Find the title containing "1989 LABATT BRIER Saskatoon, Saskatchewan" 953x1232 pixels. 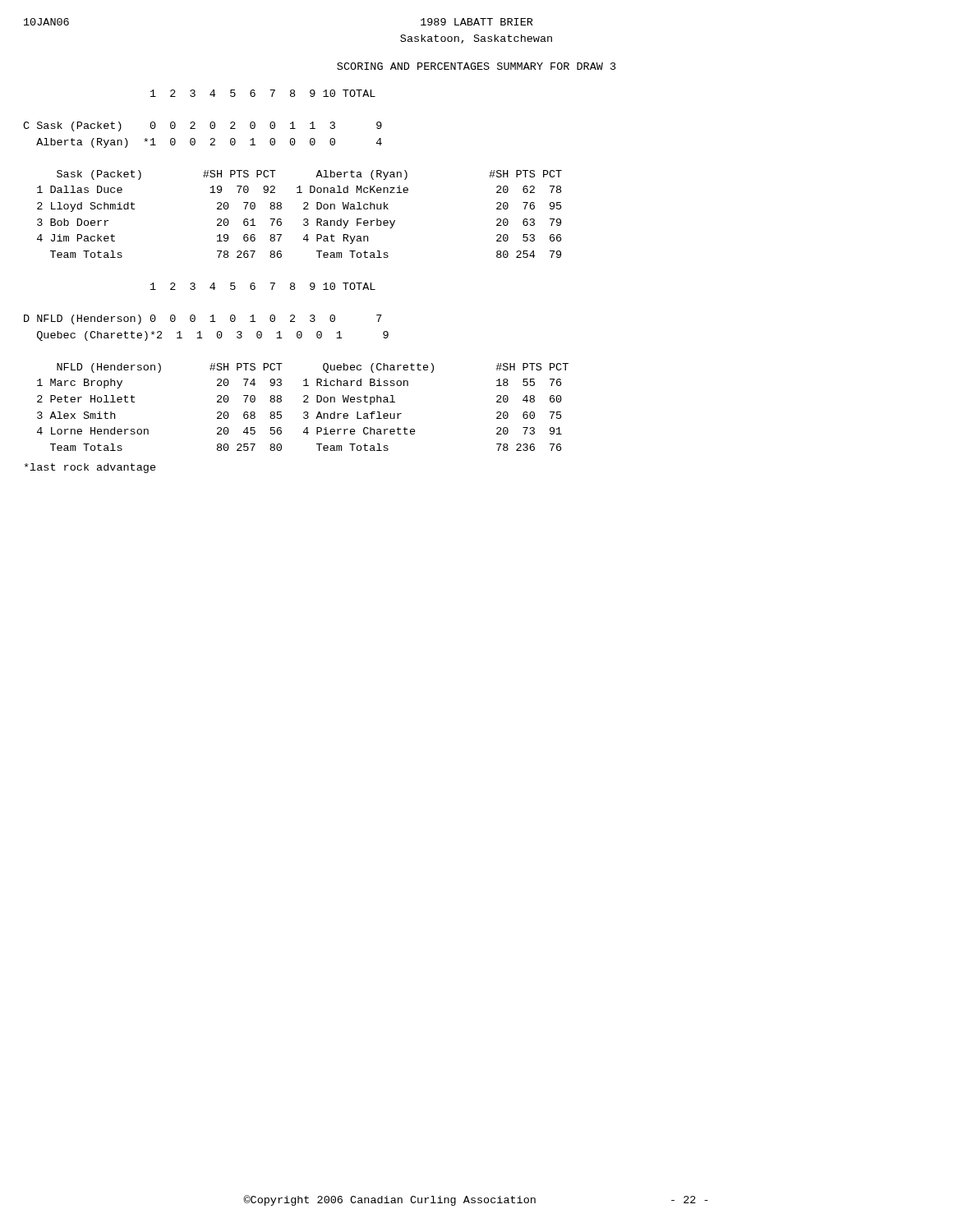[x=476, y=31]
